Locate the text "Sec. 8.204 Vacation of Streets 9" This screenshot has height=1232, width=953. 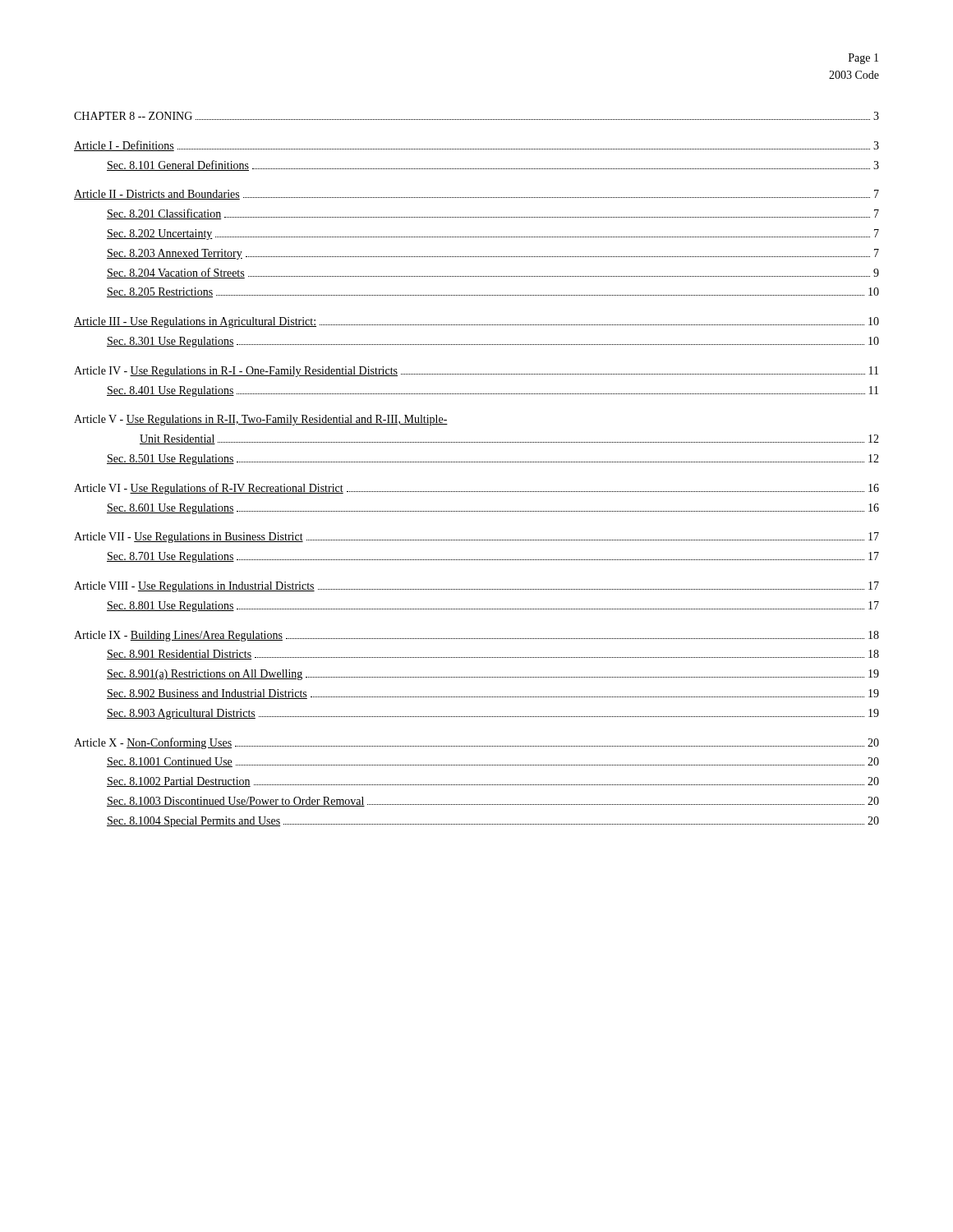coord(493,273)
